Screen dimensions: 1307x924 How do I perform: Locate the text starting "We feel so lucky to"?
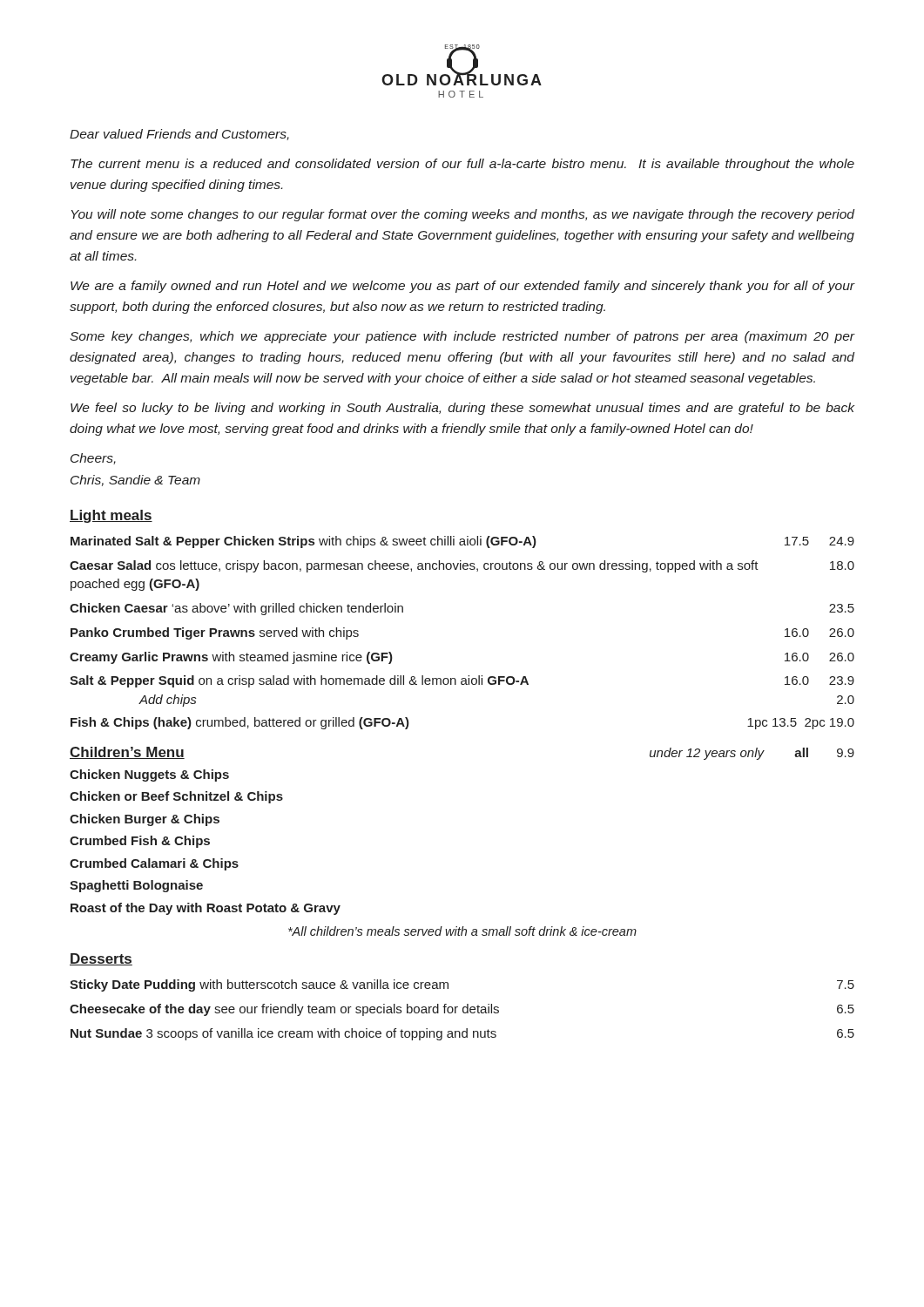(x=462, y=418)
